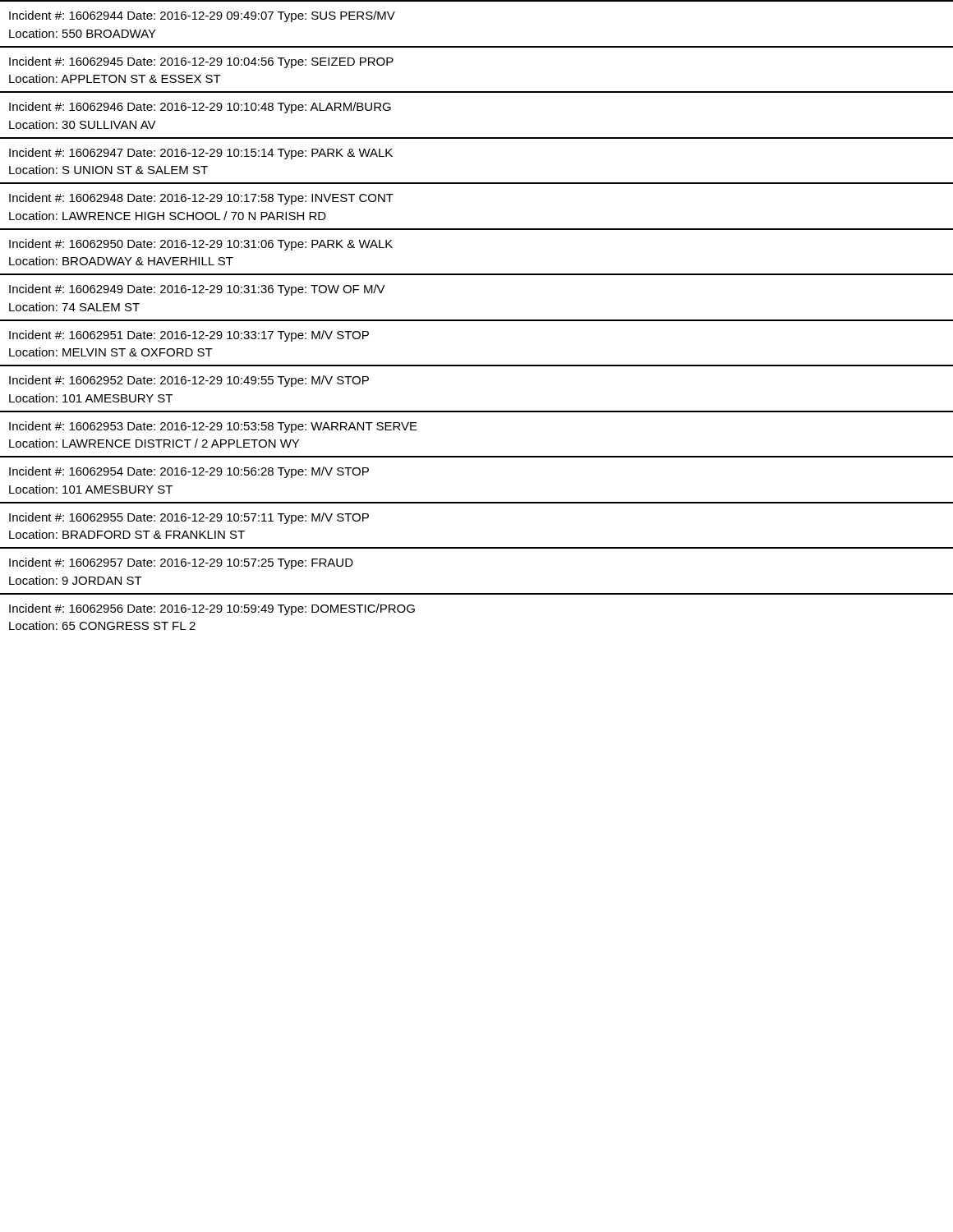Click on the passage starting "Incident #: 16062944 Date: 2016-12-29 09:49:07"
Viewport: 953px width, 1232px height.
[202, 16]
